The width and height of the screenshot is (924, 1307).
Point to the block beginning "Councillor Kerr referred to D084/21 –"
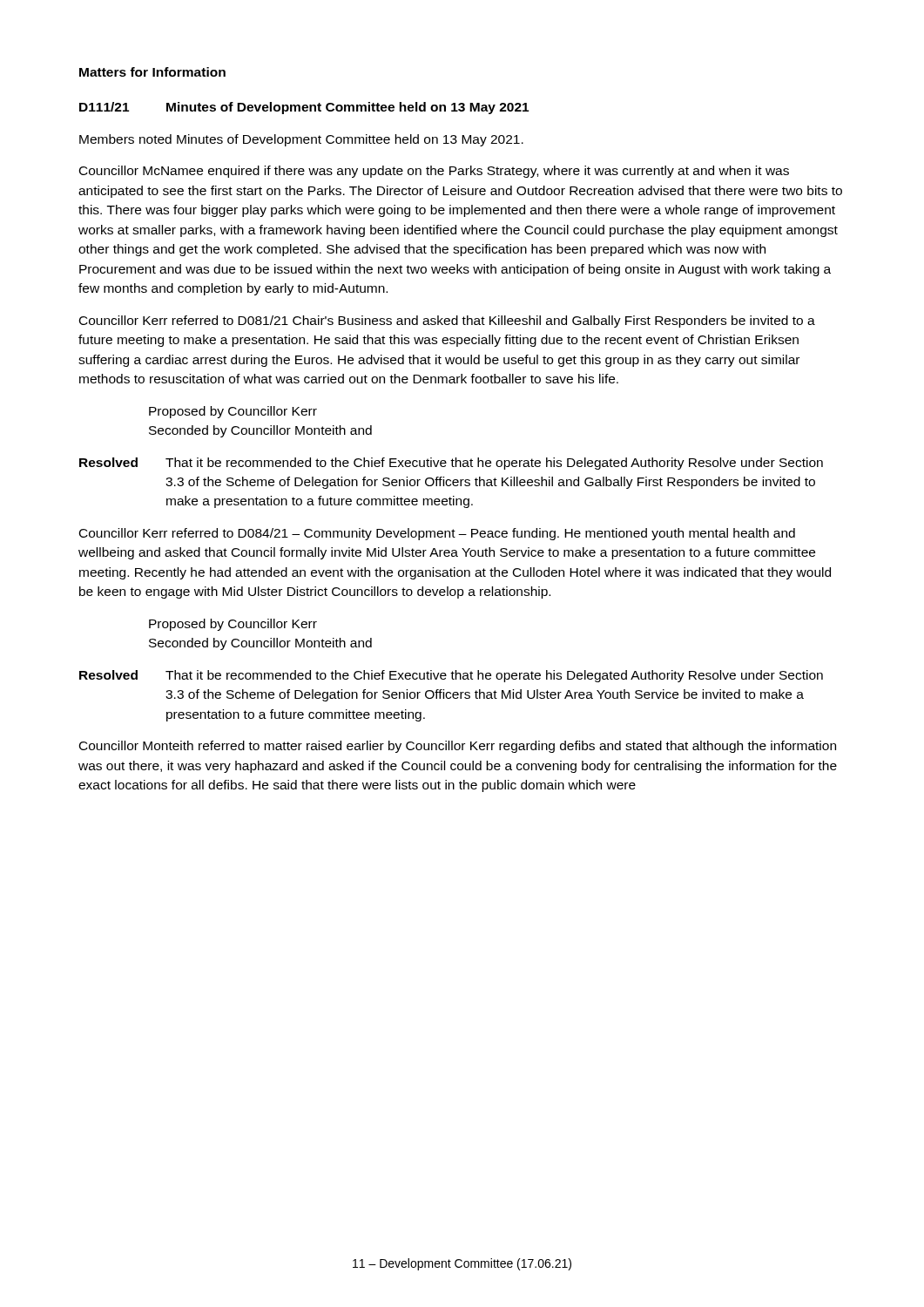(455, 562)
